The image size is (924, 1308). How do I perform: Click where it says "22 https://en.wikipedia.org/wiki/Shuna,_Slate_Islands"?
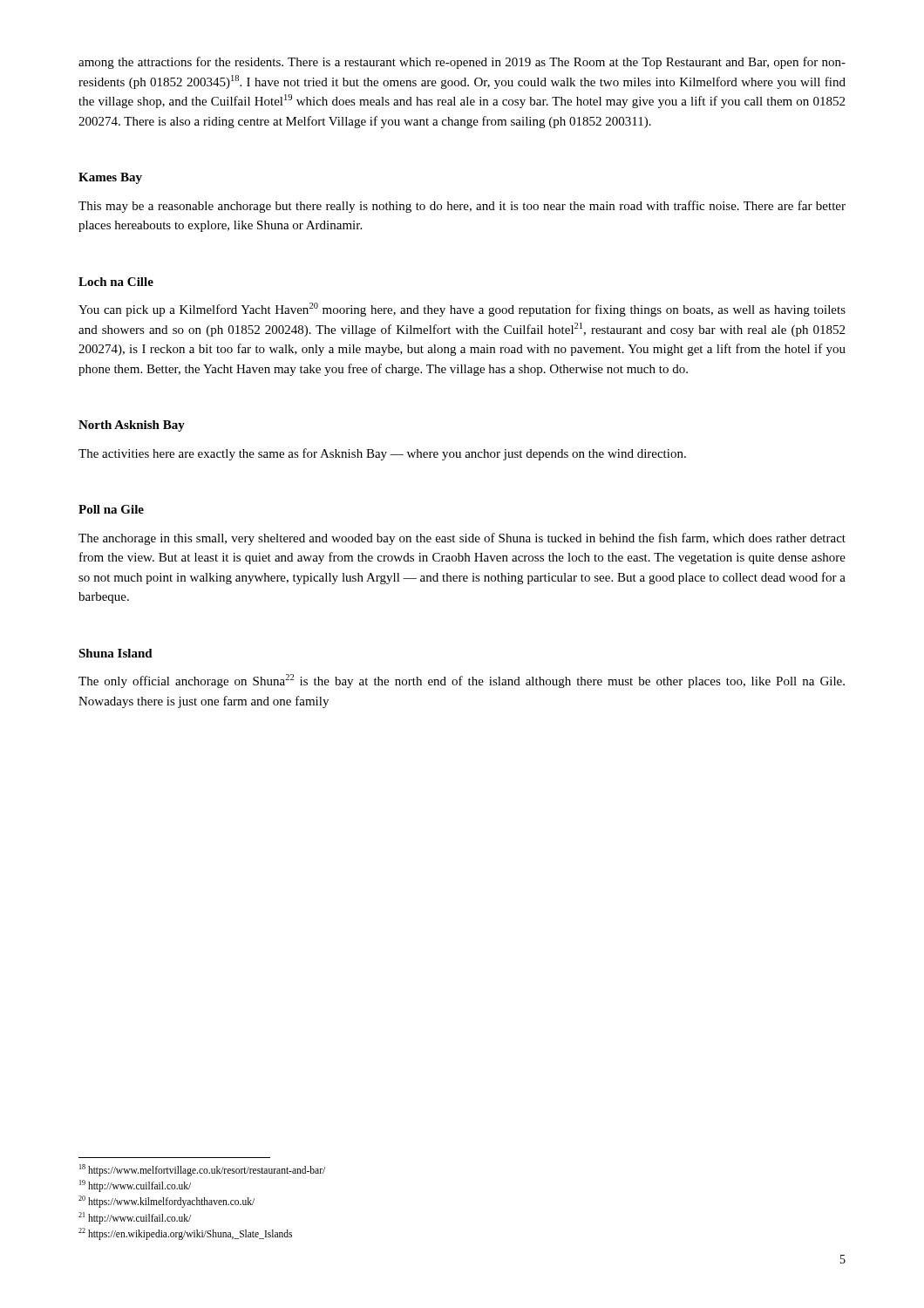point(185,1233)
